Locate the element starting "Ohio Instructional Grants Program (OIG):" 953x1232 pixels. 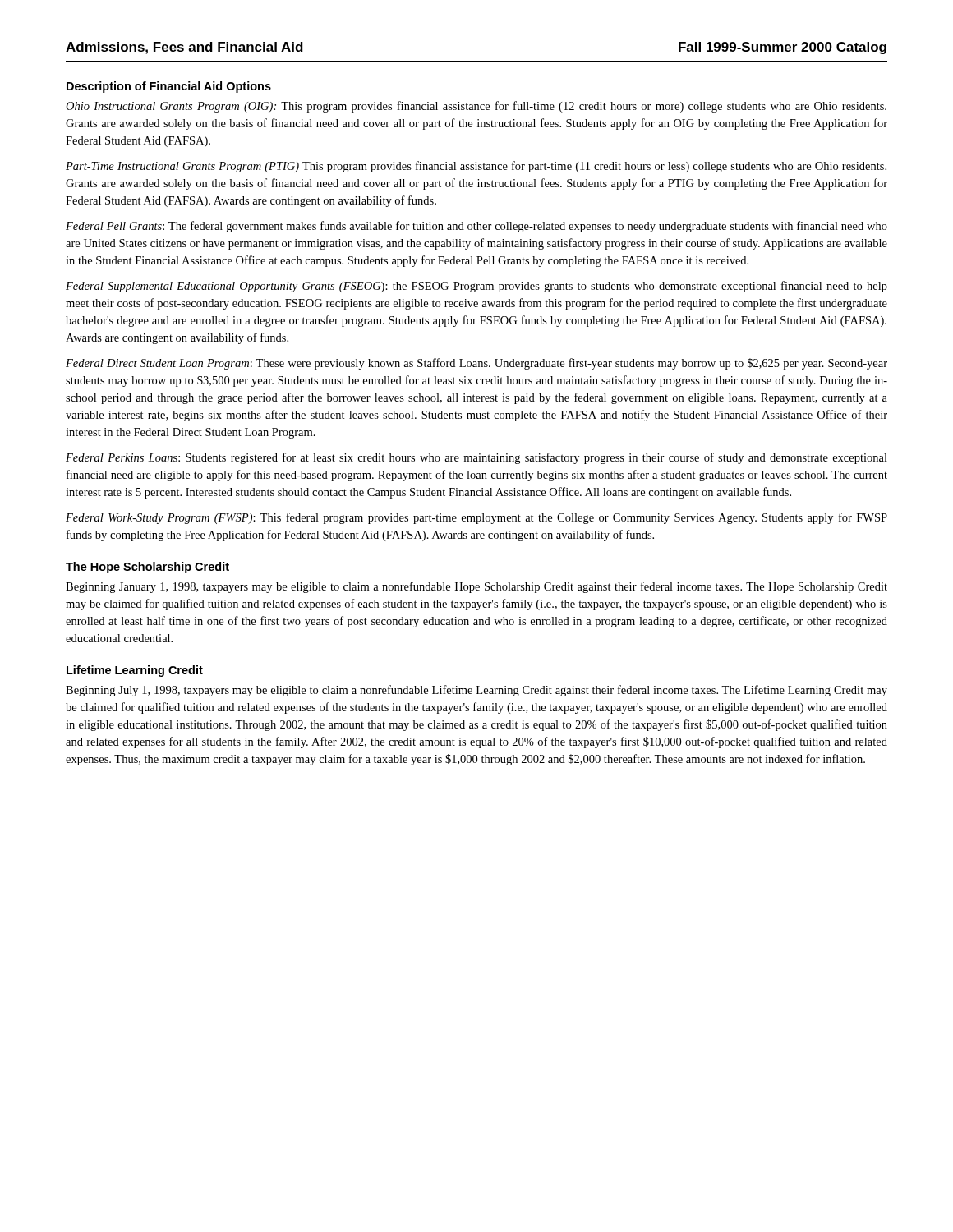476,123
